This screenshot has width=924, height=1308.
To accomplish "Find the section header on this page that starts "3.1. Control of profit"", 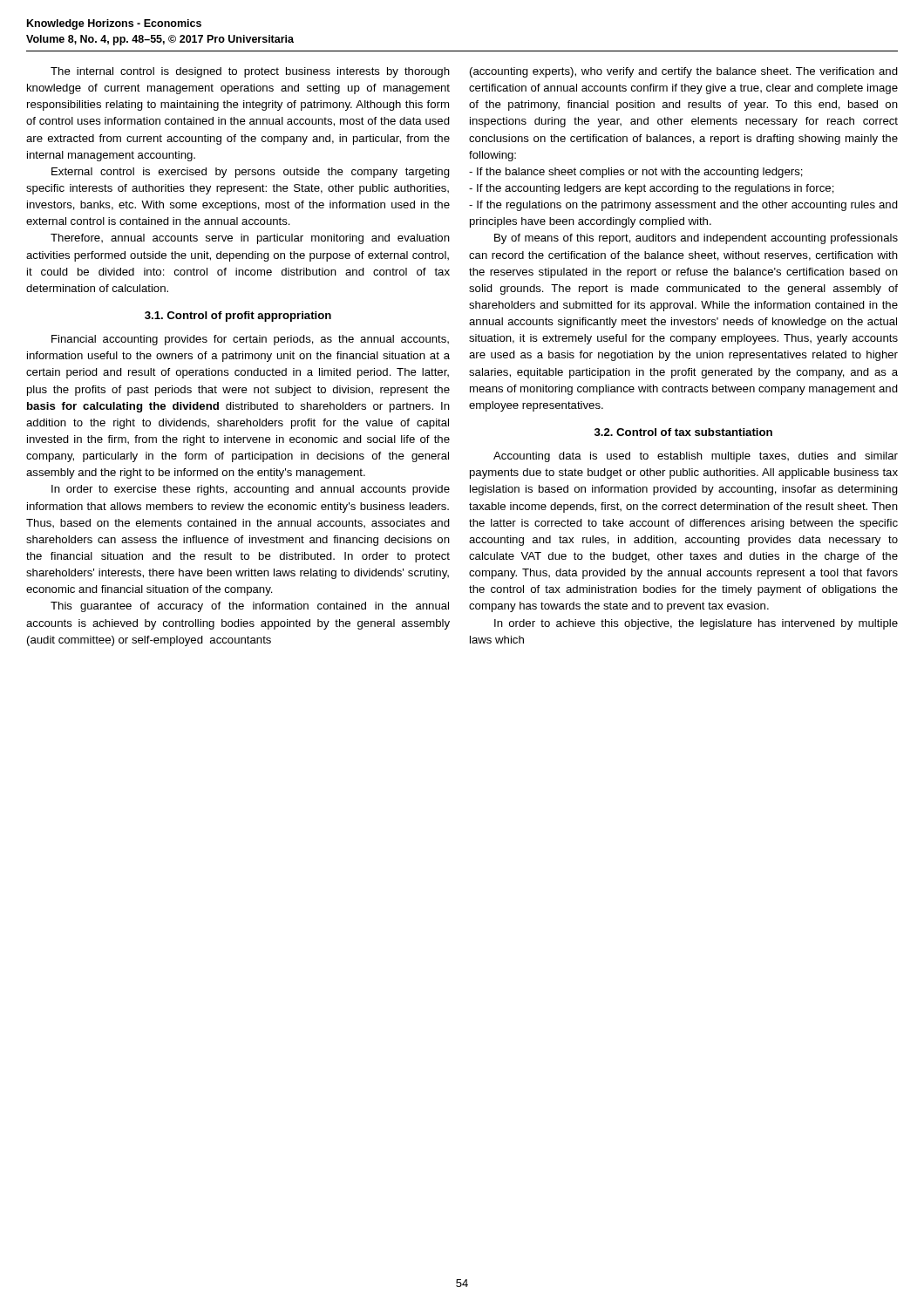I will (238, 315).
